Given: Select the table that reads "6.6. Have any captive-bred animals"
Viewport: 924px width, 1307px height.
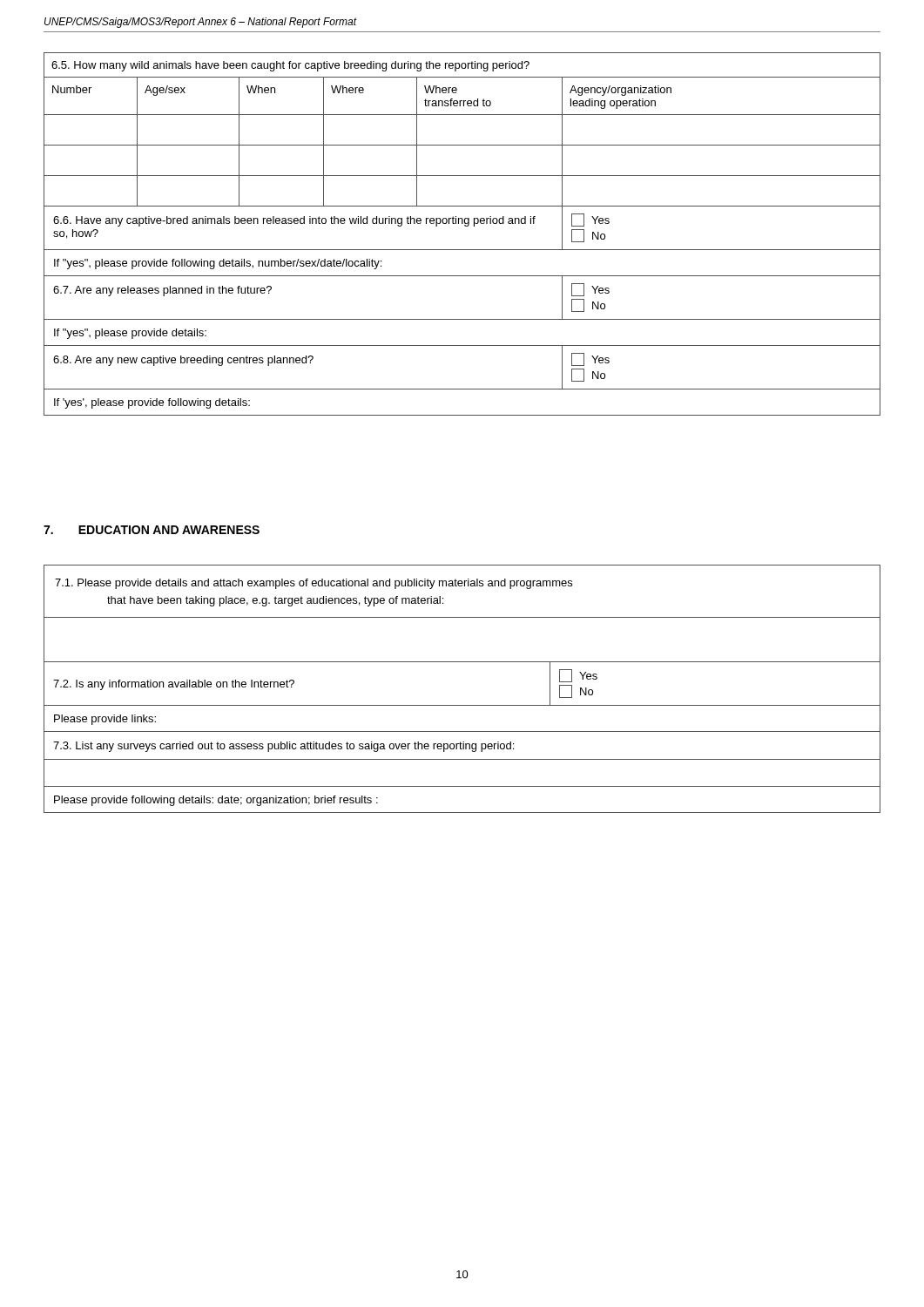Looking at the screenshot, I should [x=462, y=234].
